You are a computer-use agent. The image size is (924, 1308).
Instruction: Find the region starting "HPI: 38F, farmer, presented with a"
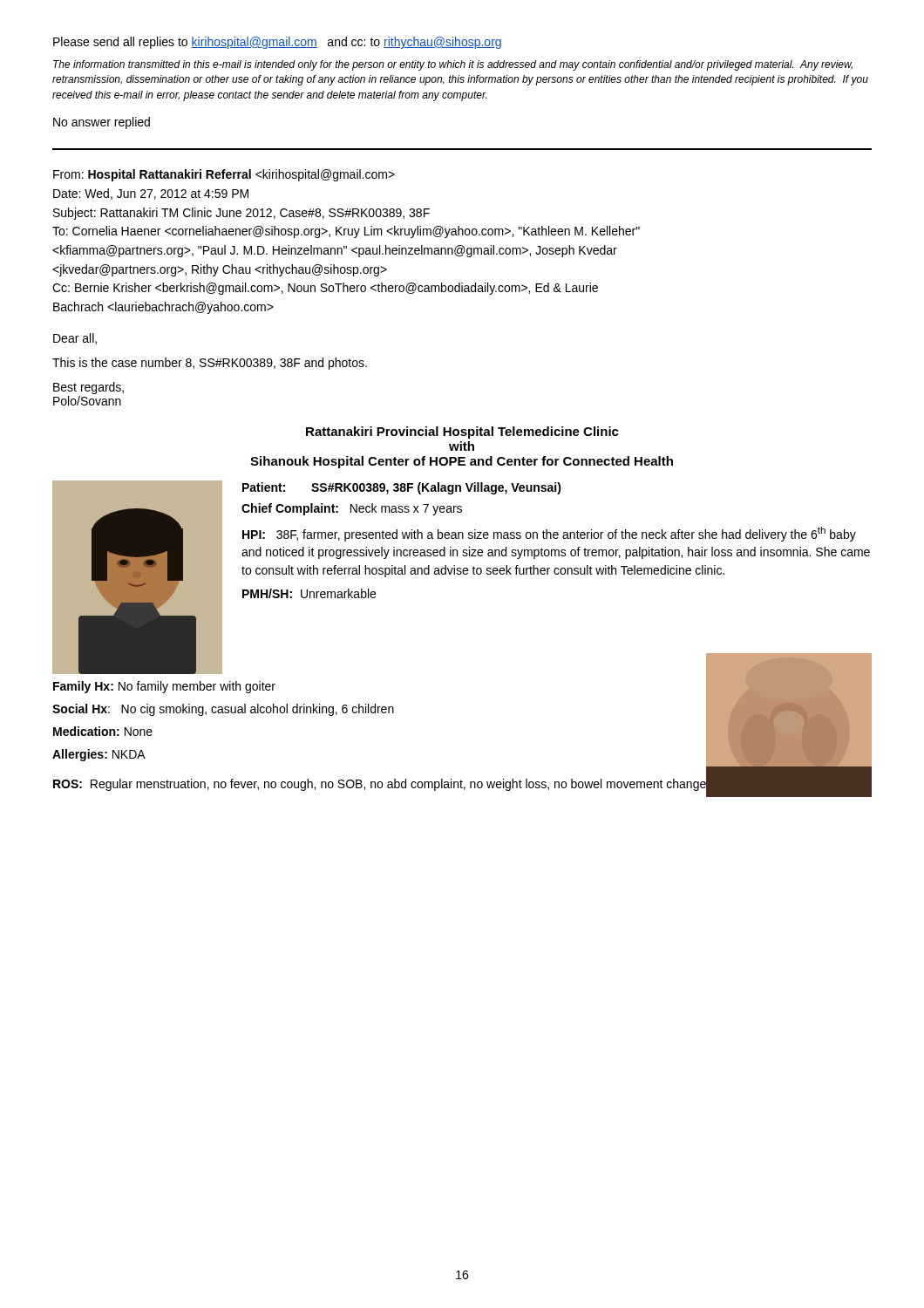[556, 551]
